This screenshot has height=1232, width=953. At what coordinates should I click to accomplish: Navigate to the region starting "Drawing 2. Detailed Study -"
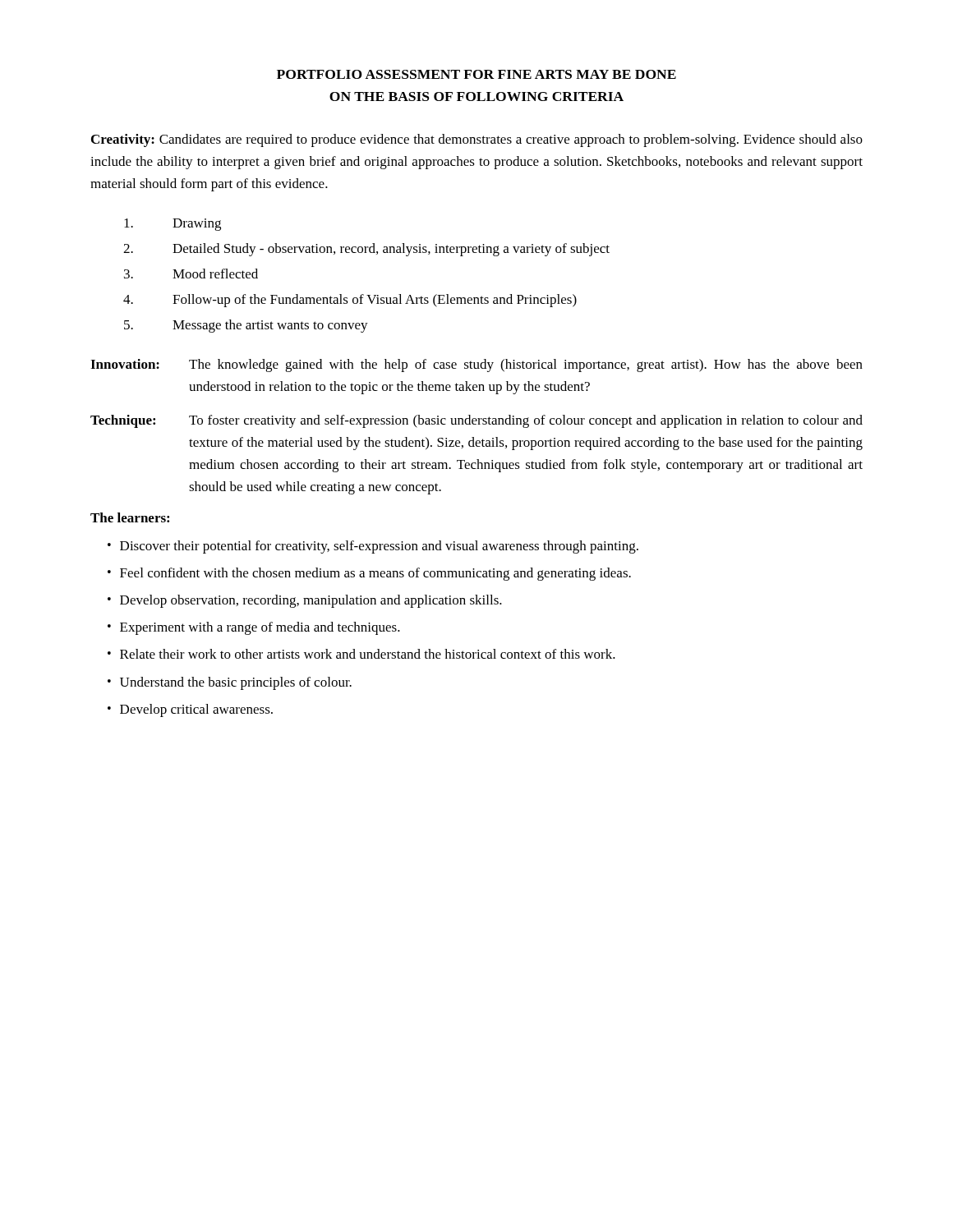tap(173, 225)
